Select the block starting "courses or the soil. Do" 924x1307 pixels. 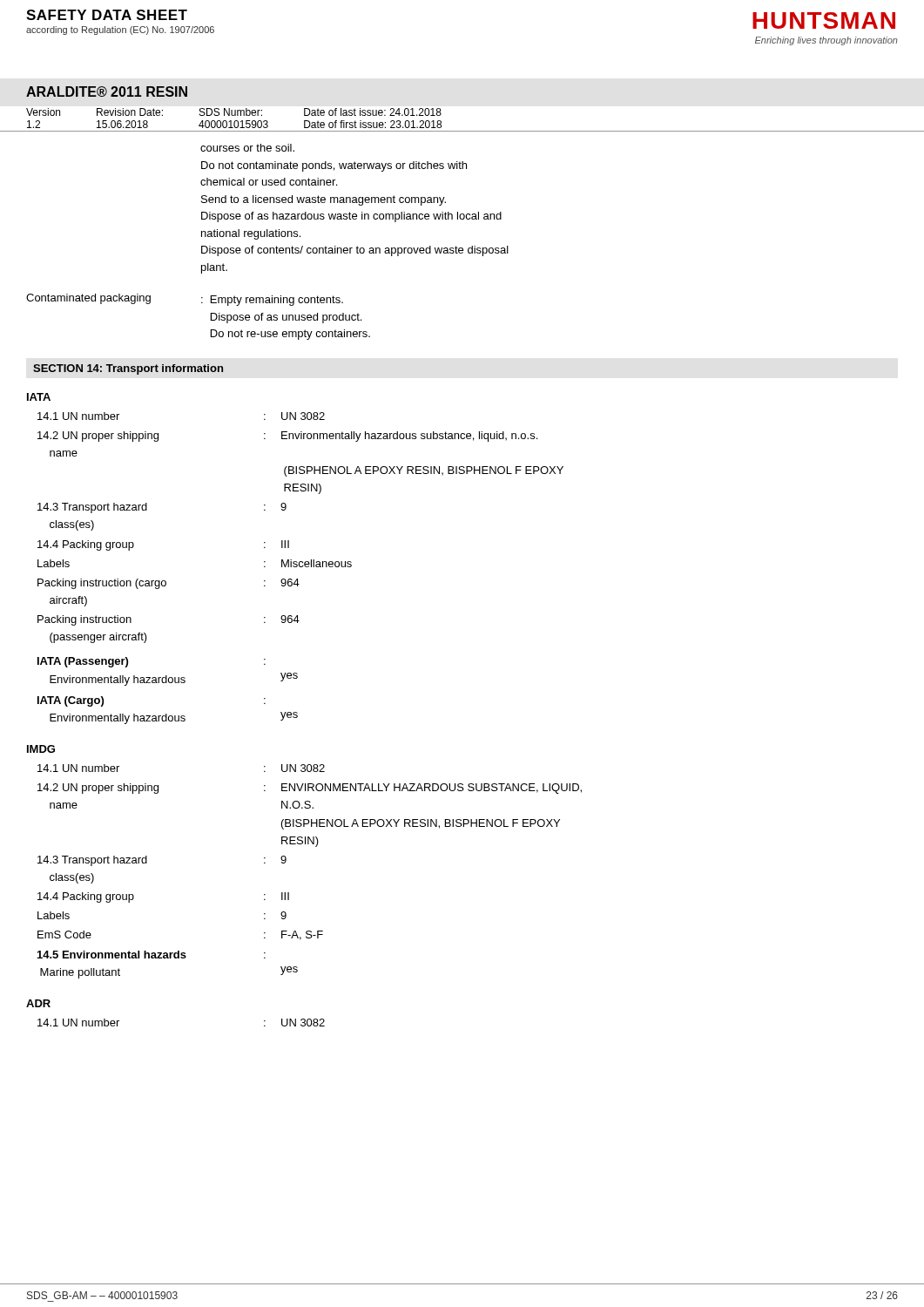(x=354, y=207)
